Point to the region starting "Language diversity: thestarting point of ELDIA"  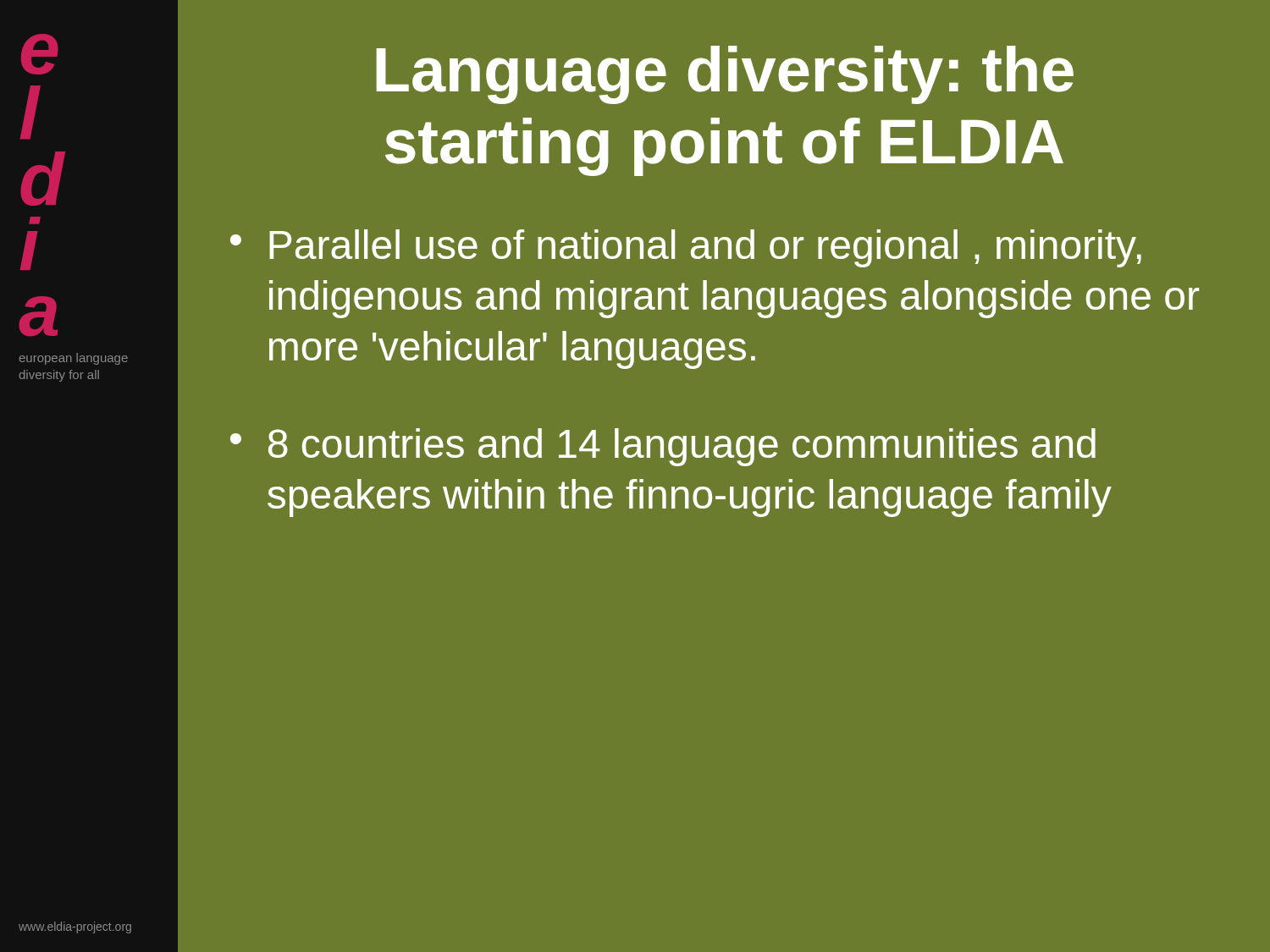pyautogui.click(x=724, y=106)
